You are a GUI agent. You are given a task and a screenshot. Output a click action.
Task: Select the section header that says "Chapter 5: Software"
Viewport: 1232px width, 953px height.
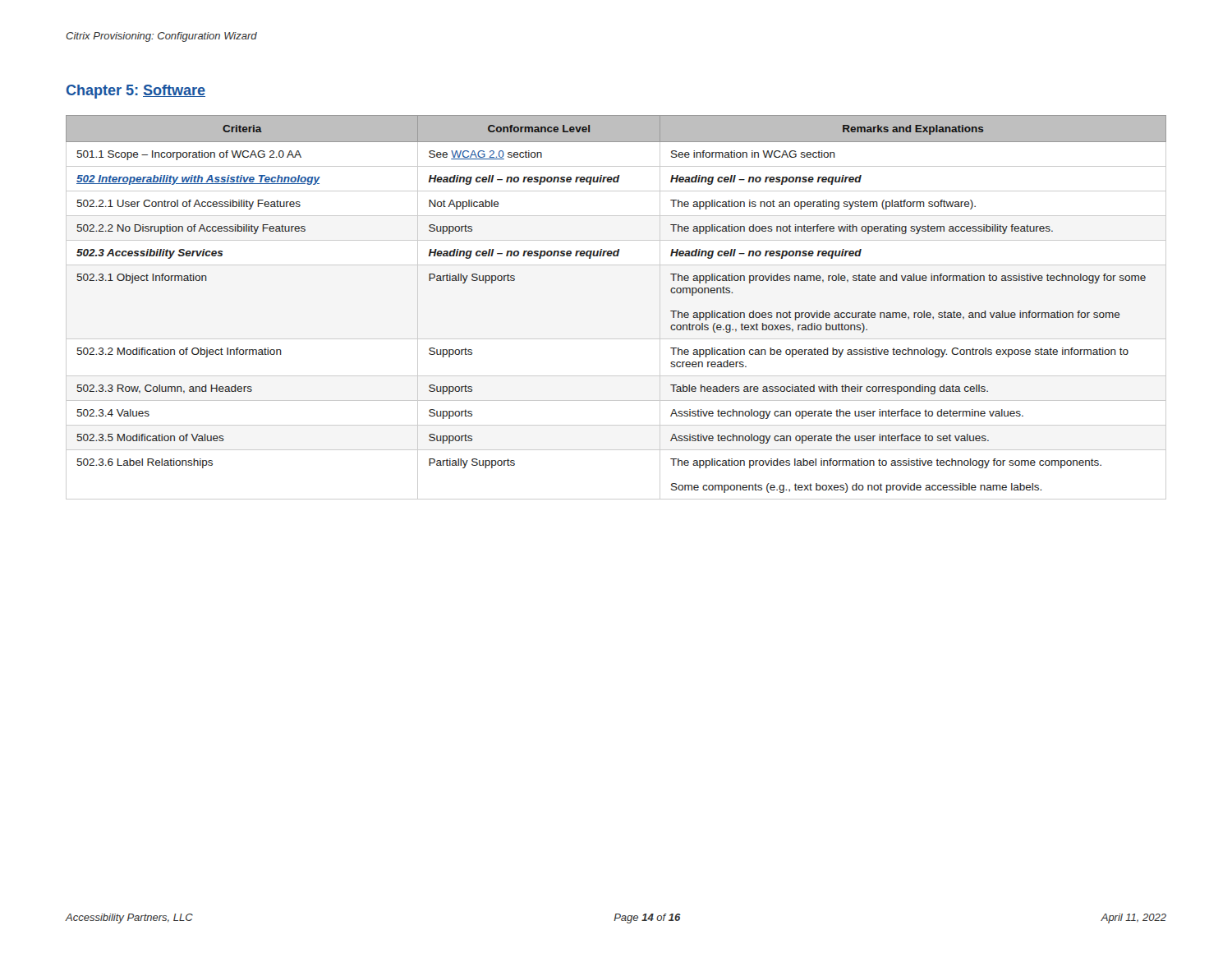pyautogui.click(x=136, y=90)
